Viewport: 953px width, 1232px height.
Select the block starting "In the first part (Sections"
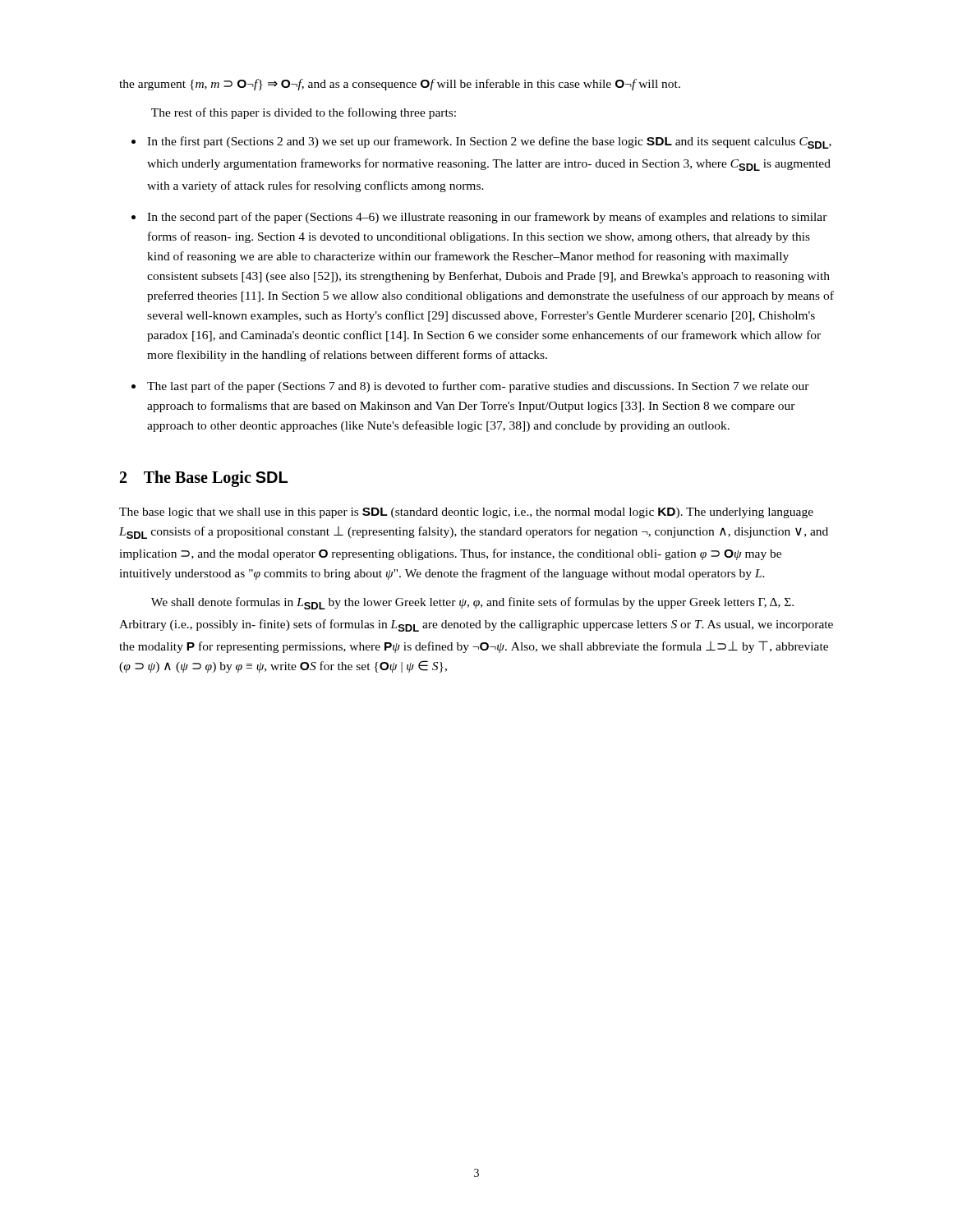(489, 163)
